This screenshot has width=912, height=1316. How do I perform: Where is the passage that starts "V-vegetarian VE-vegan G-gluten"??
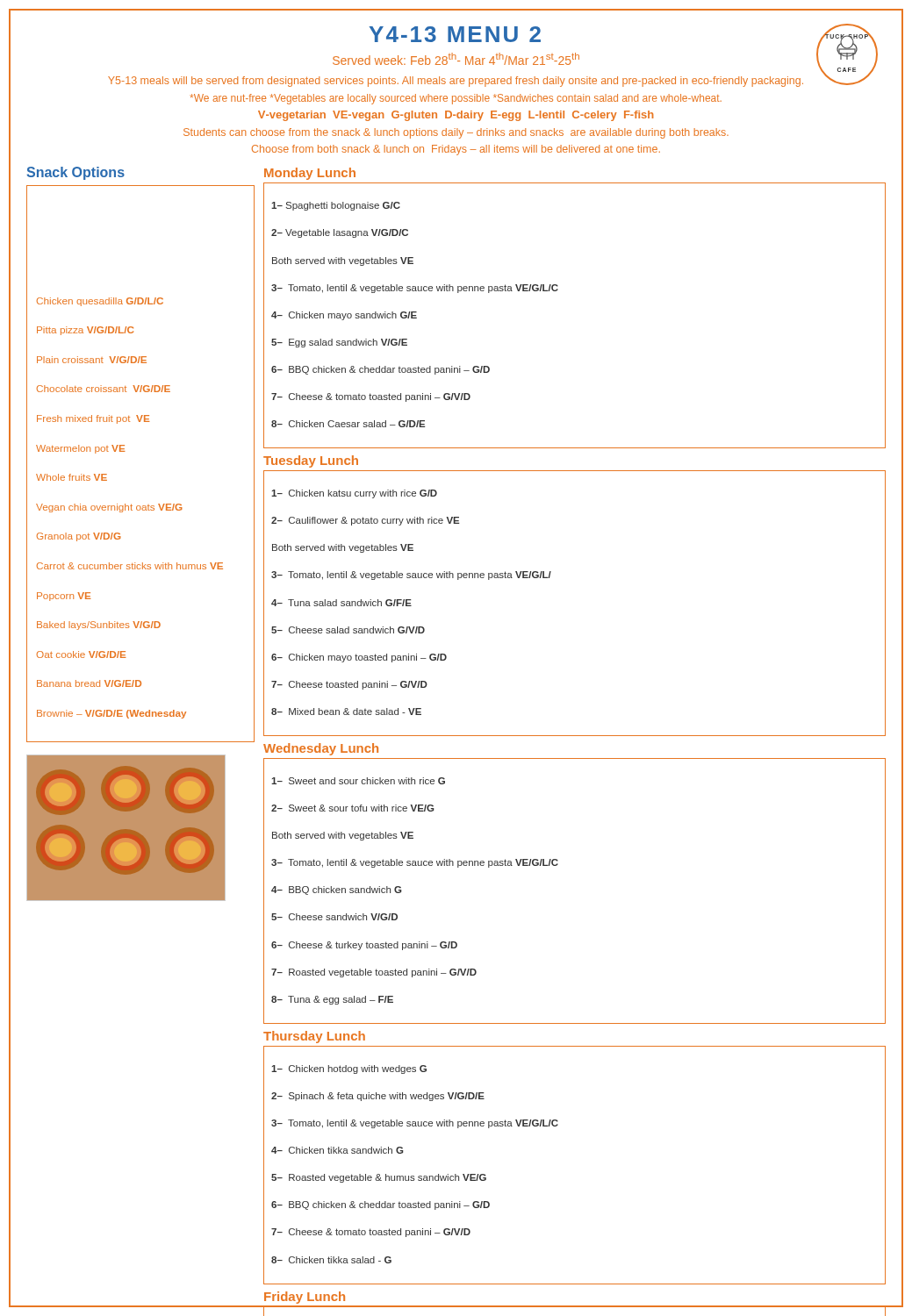(456, 115)
